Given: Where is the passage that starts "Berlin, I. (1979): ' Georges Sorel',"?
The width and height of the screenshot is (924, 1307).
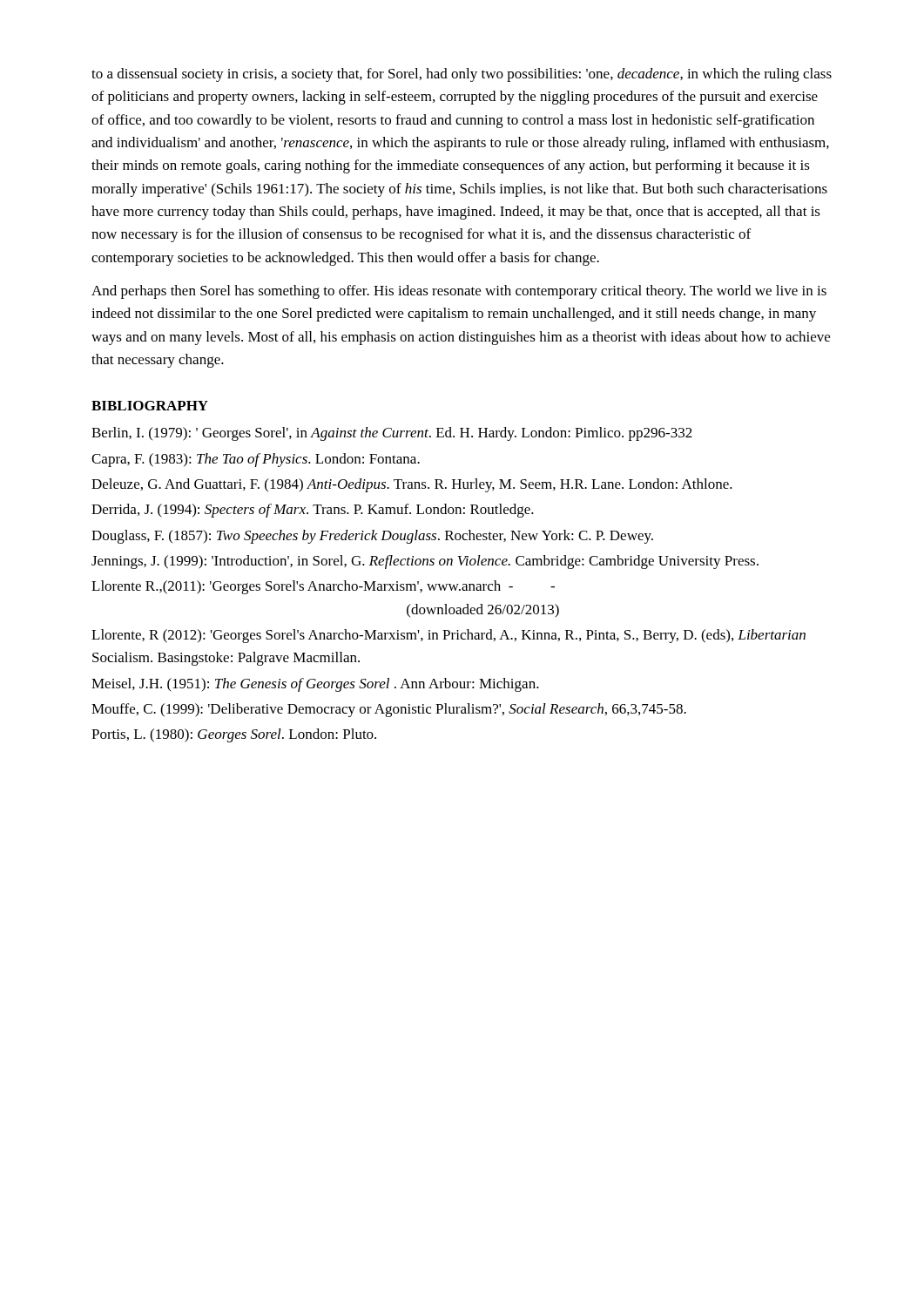Looking at the screenshot, I should [x=392, y=433].
